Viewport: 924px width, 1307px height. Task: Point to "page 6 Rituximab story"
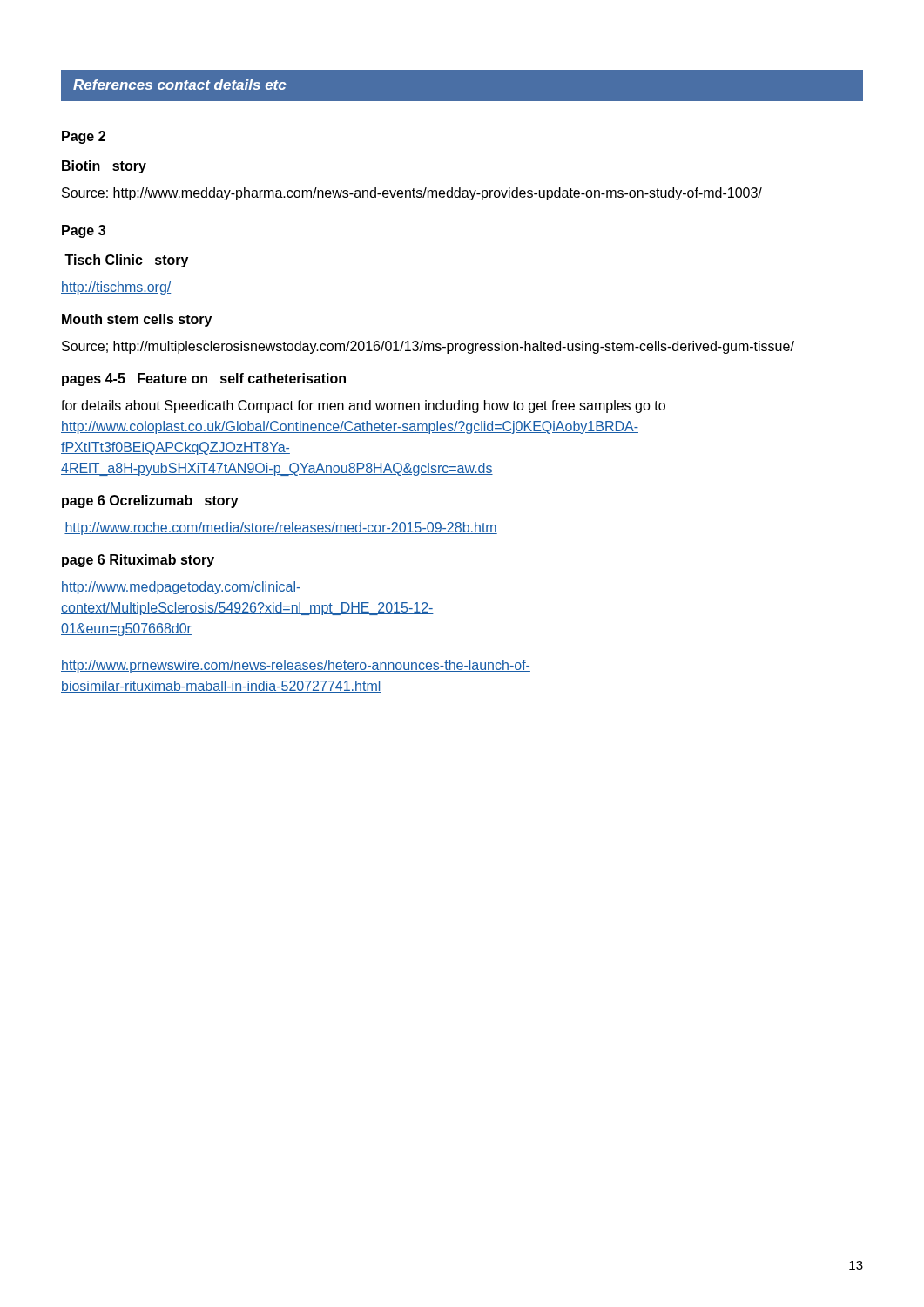pos(138,560)
